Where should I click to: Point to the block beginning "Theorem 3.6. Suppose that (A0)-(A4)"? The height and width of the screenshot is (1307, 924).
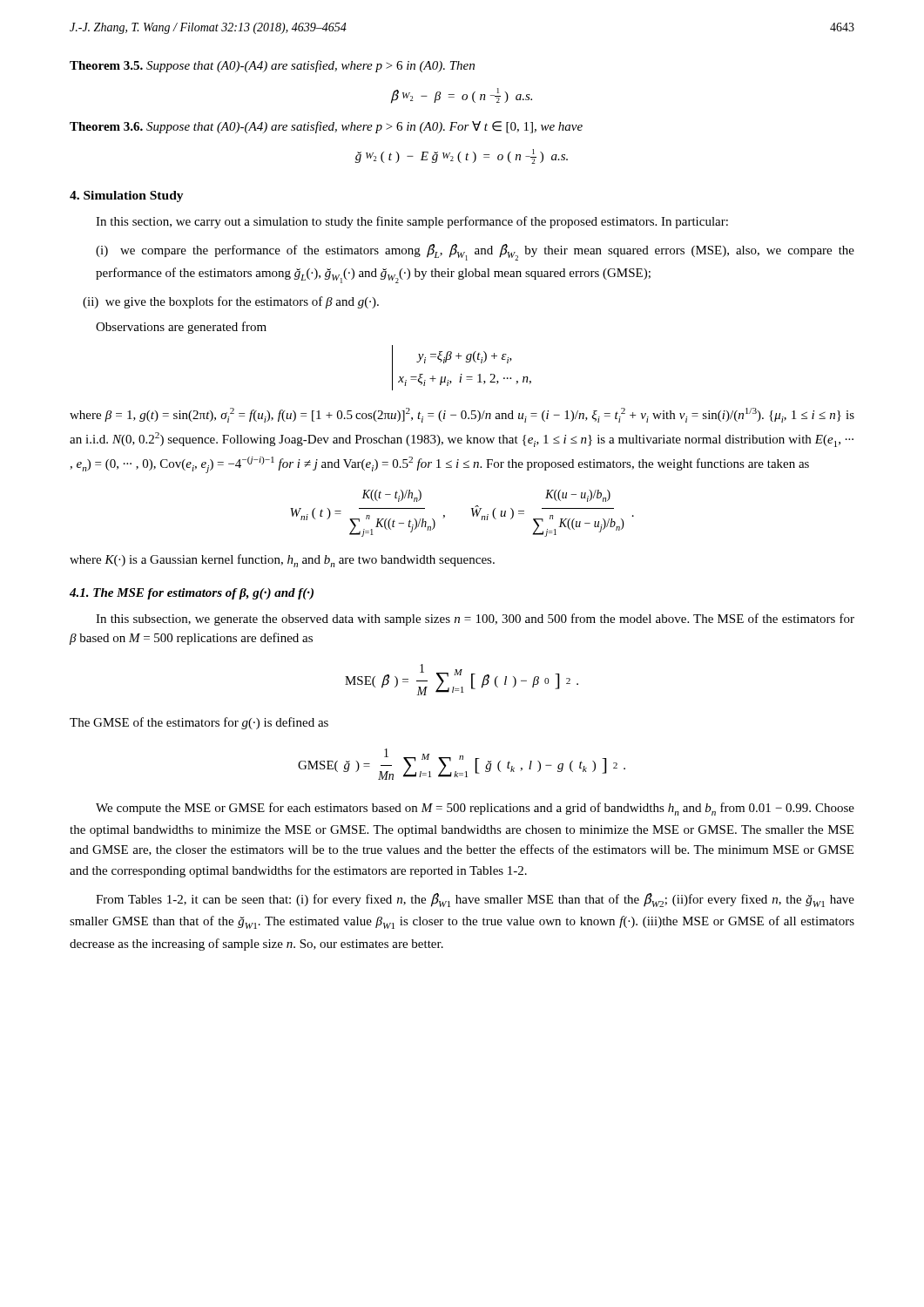[326, 126]
